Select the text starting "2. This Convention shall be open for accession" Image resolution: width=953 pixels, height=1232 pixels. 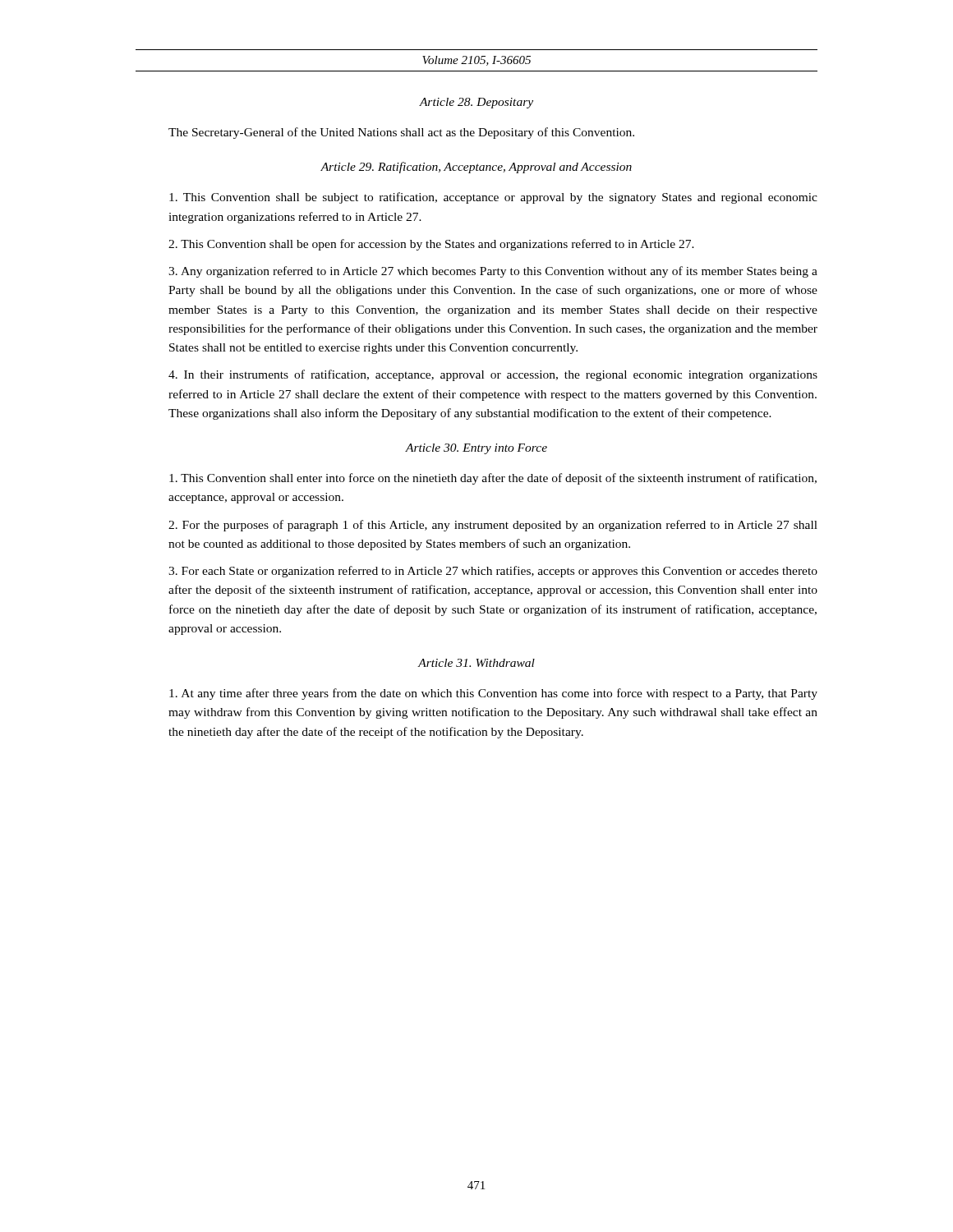click(x=431, y=243)
